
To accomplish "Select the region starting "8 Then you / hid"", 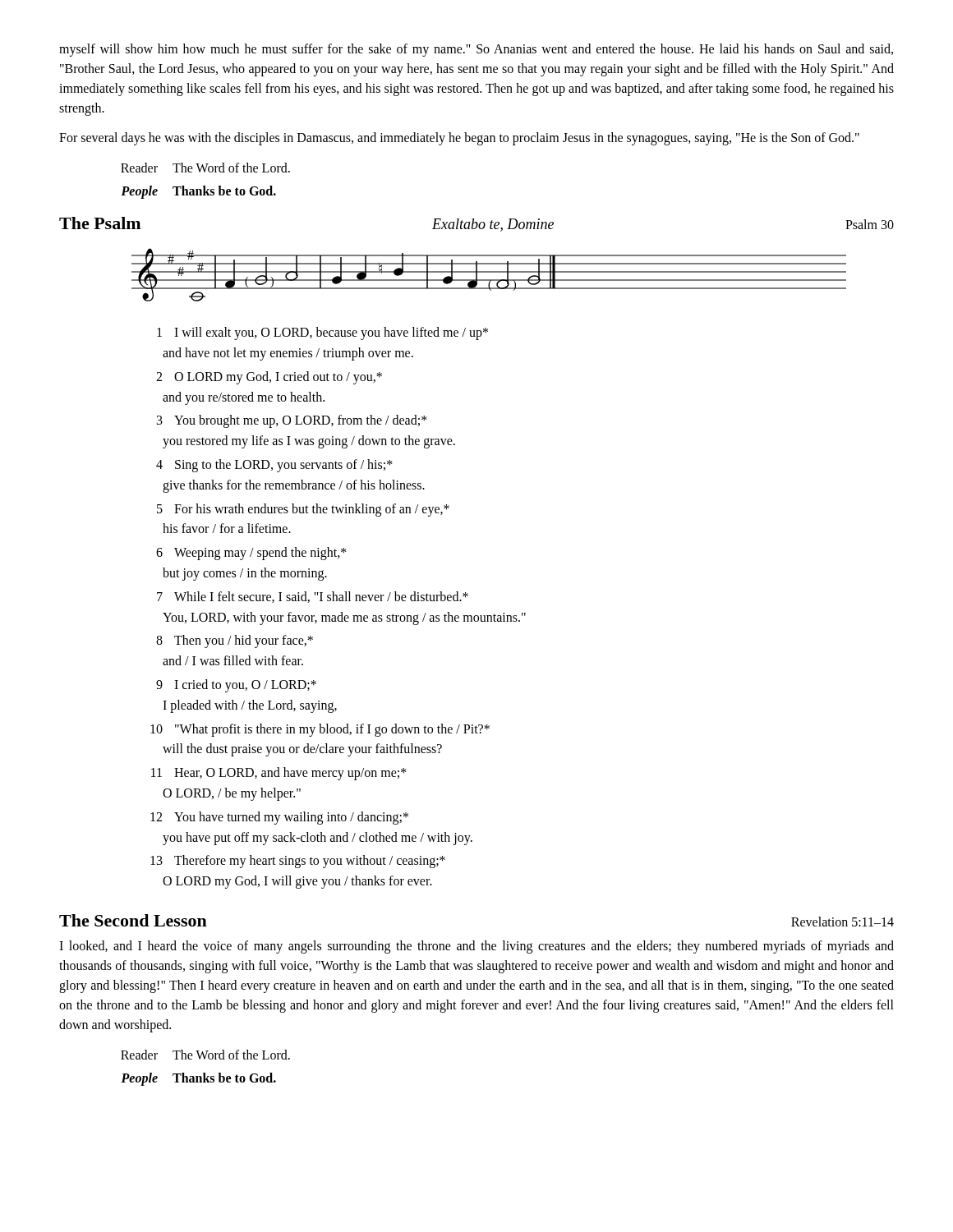I will (x=235, y=641).
